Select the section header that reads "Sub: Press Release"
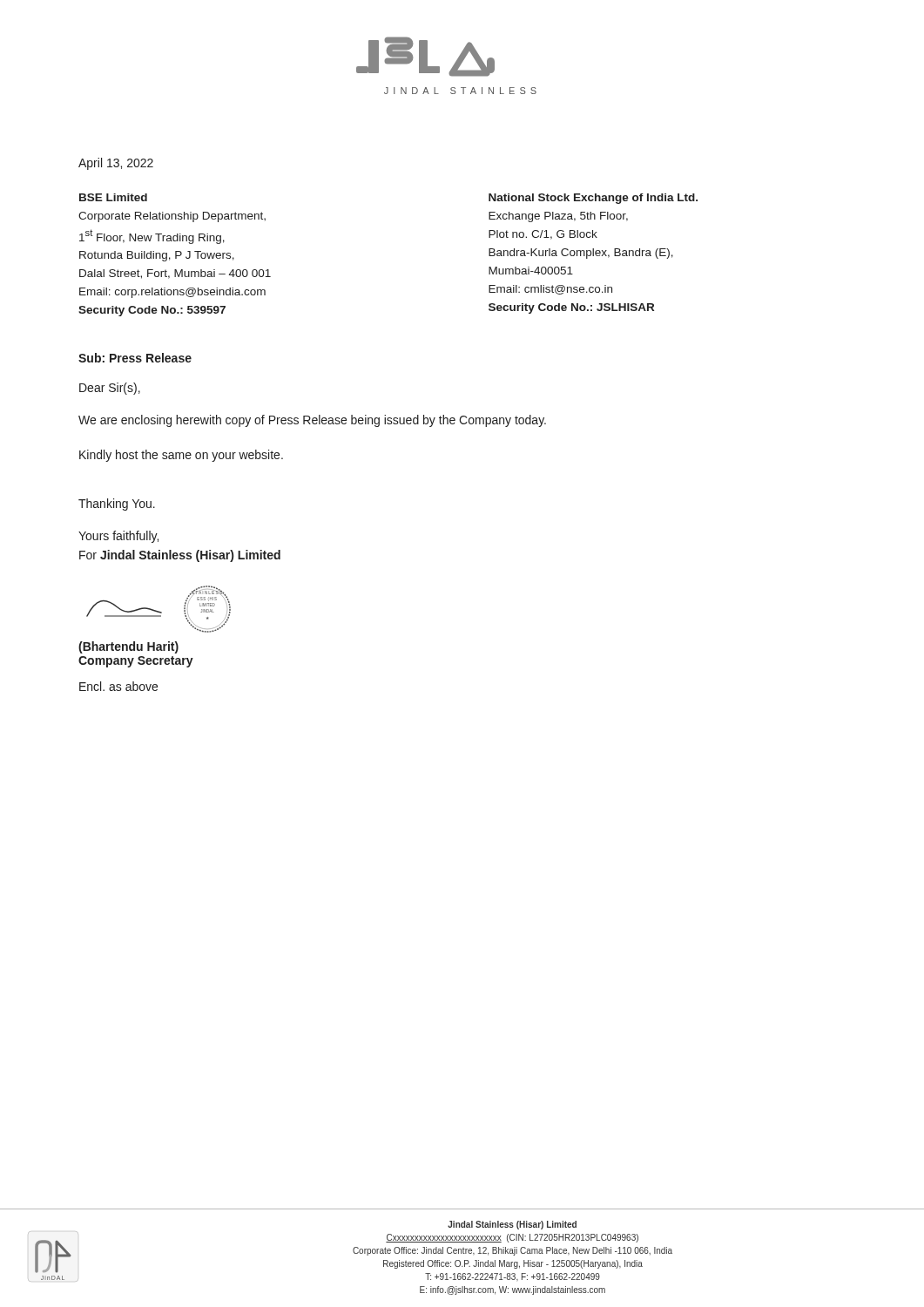This screenshot has height=1307, width=924. 135,358
